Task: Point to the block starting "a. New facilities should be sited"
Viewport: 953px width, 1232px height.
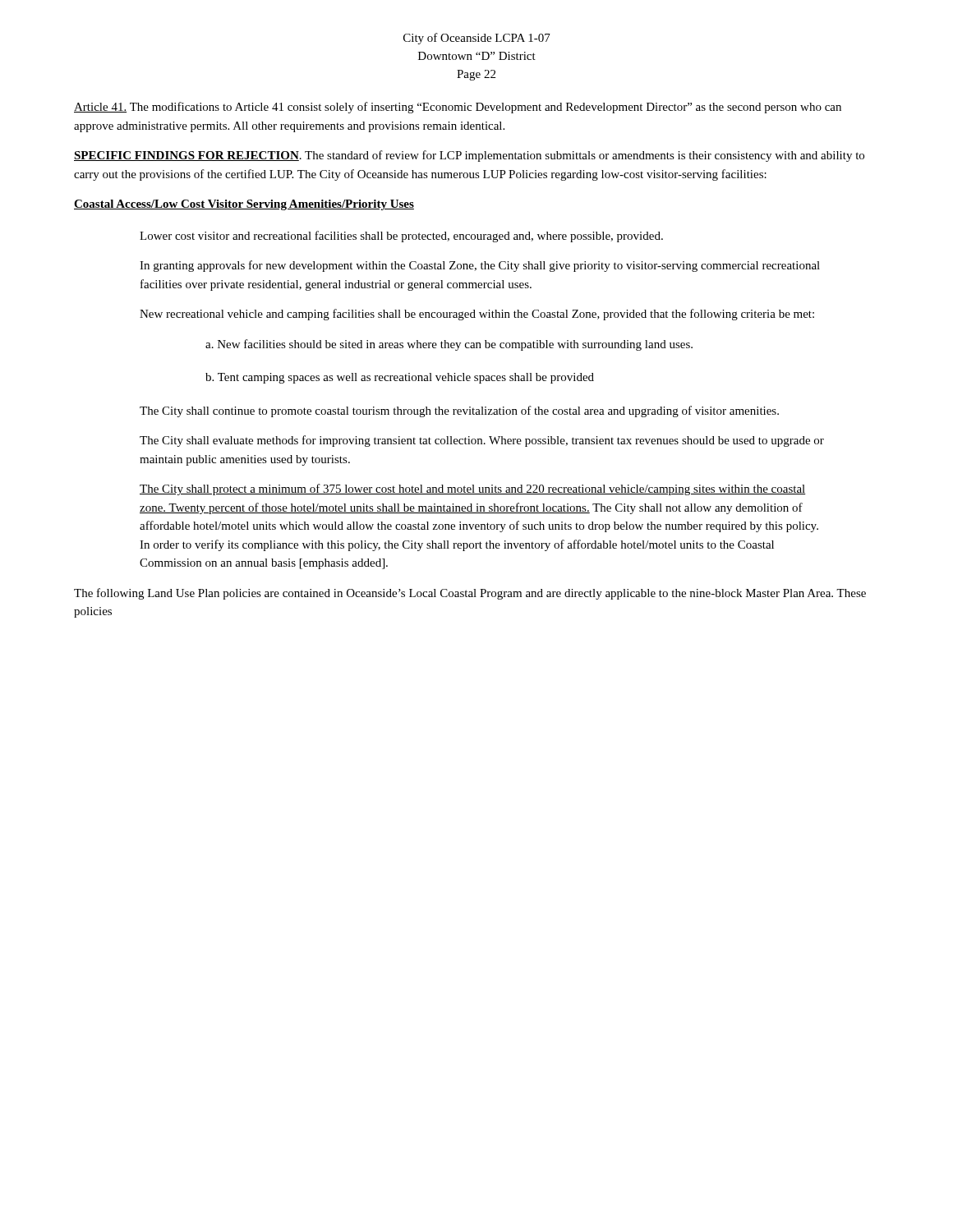Action: coord(449,344)
